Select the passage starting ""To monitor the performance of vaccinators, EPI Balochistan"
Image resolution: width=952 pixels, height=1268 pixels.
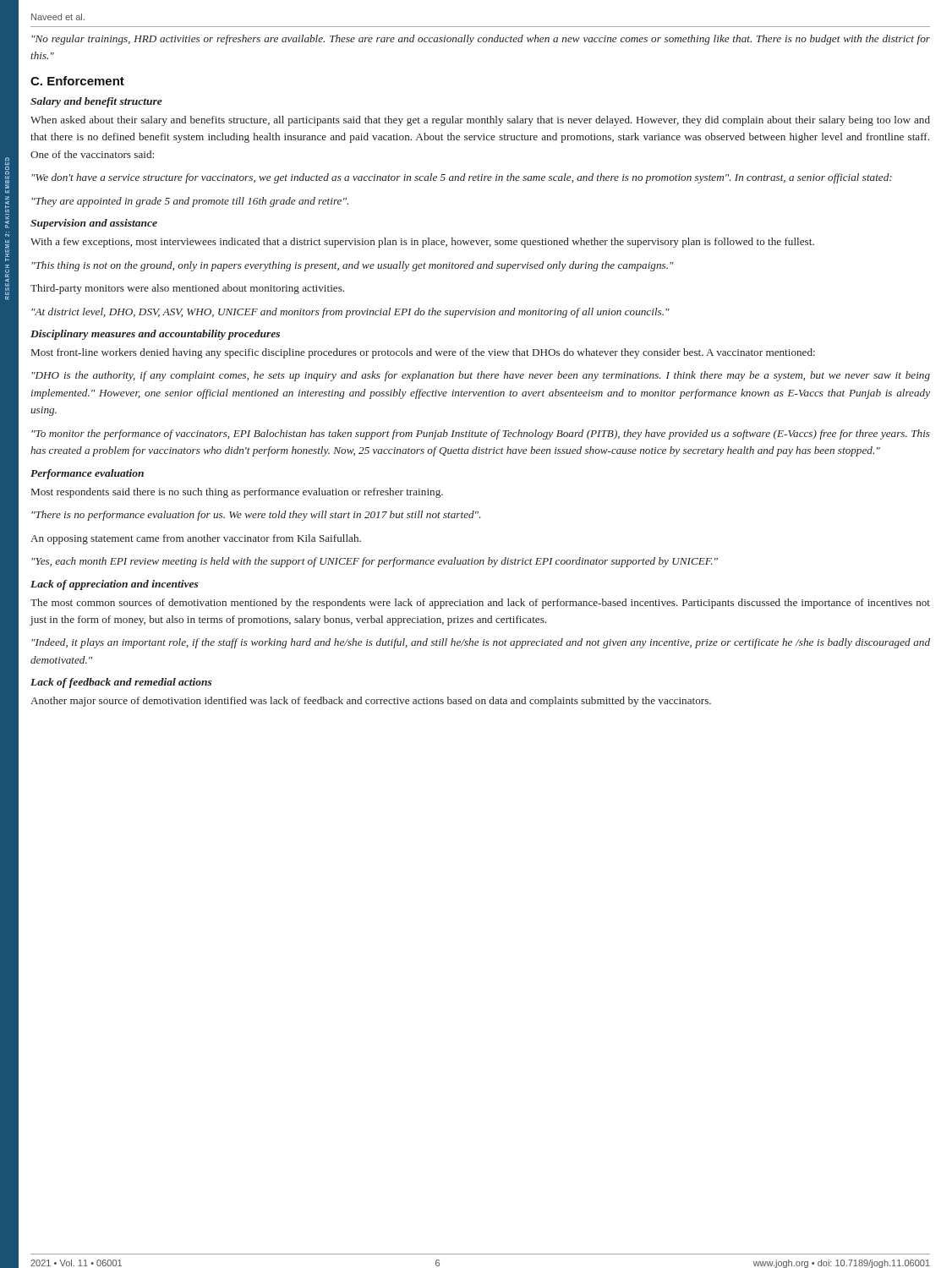click(x=480, y=442)
